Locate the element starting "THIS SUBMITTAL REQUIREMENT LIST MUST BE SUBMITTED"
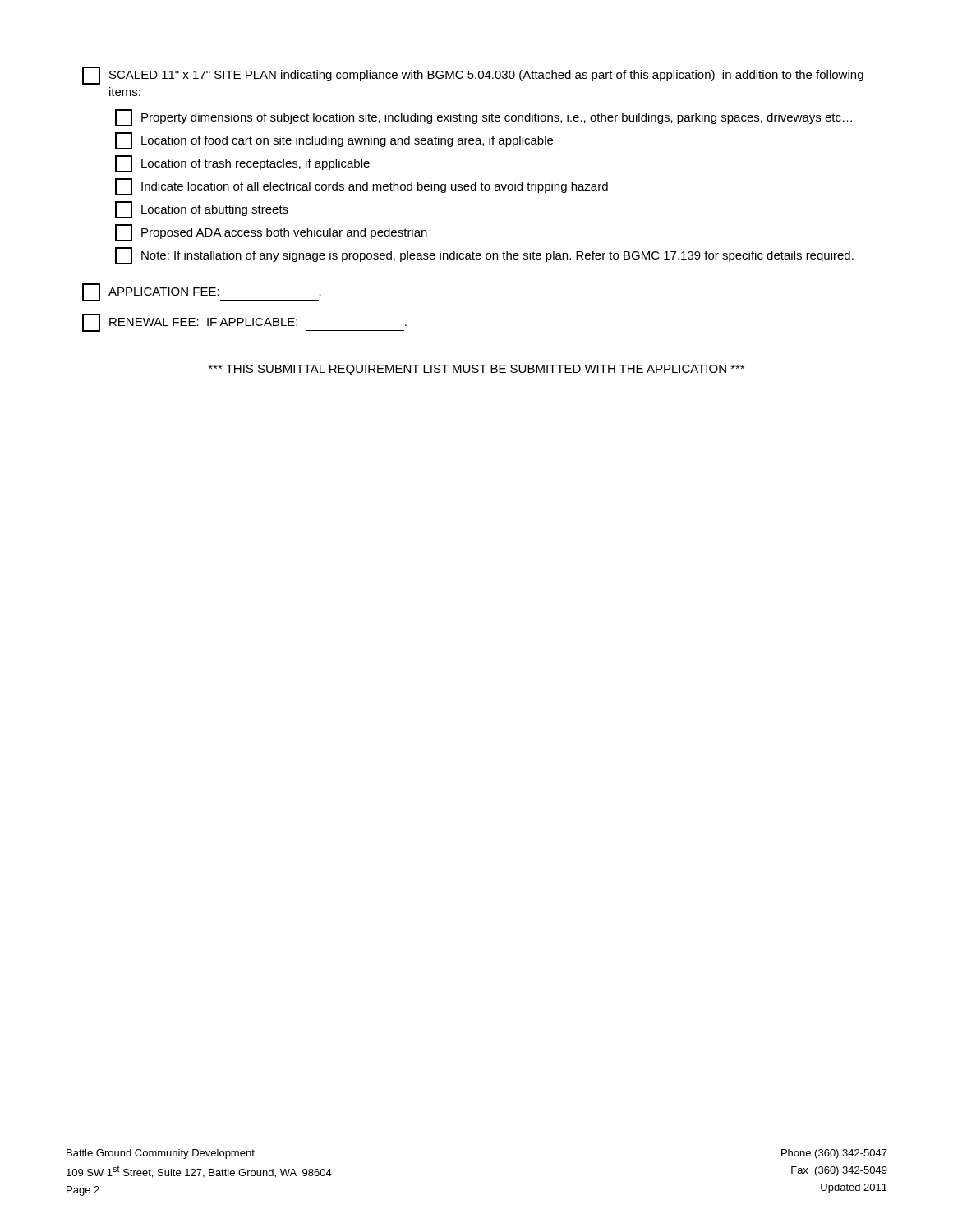953x1232 pixels. coord(476,368)
